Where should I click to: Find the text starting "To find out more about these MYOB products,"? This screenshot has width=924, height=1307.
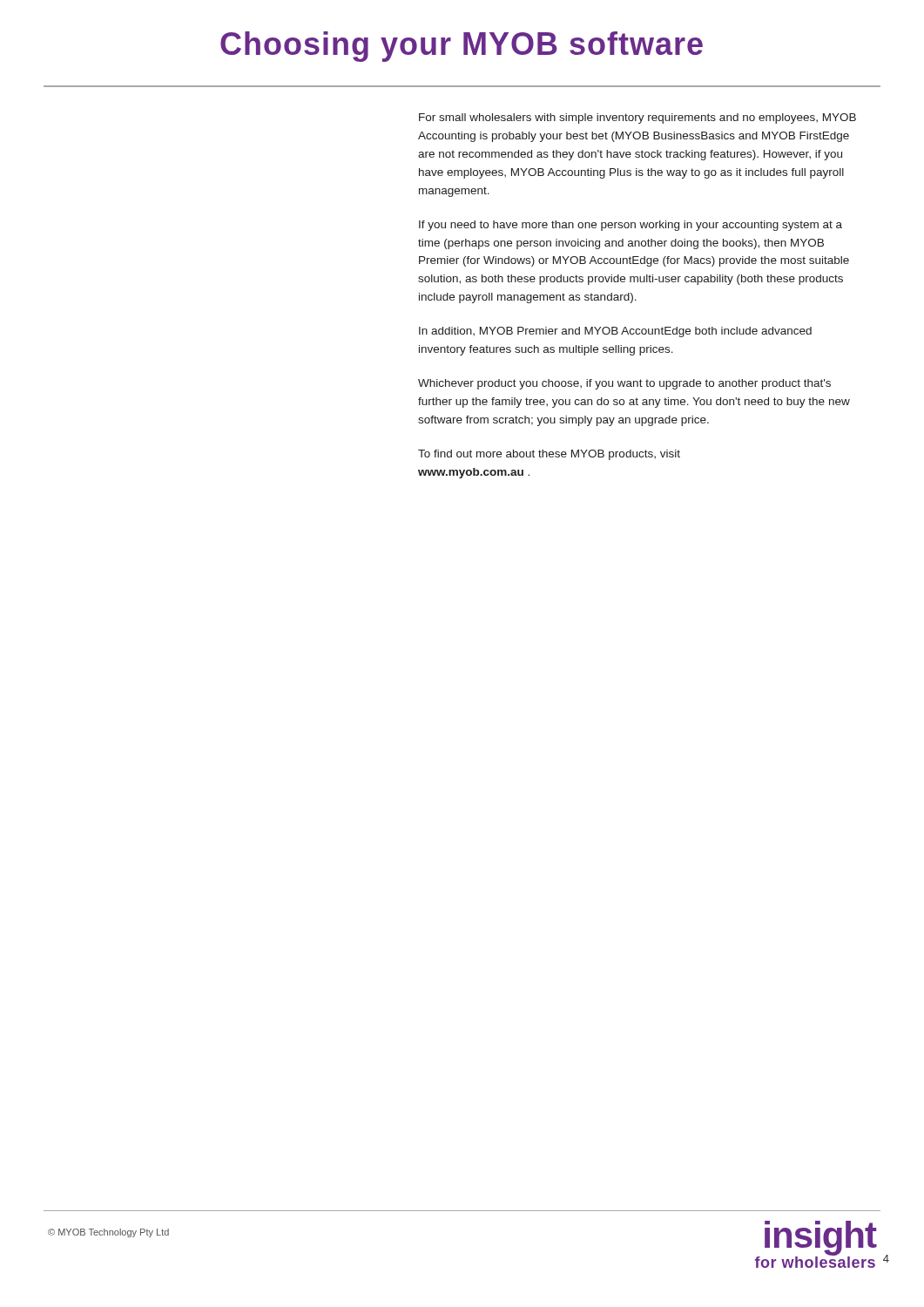pyautogui.click(x=641, y=463)
